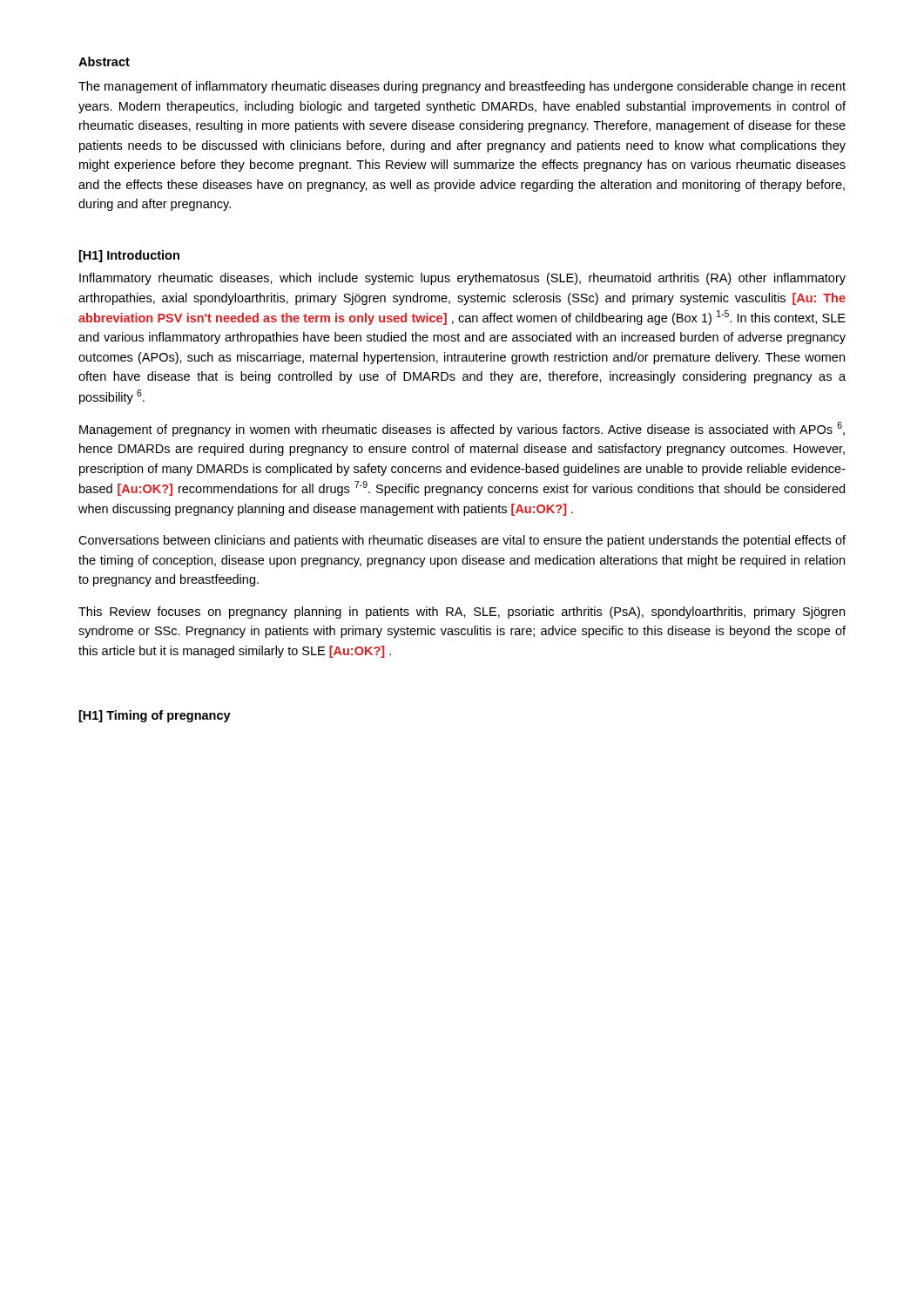
Task: Point to the block beginning "Inflammatory rheumatic diseases, which include systemic lupus erythematosus"
Action: [462, 465]
